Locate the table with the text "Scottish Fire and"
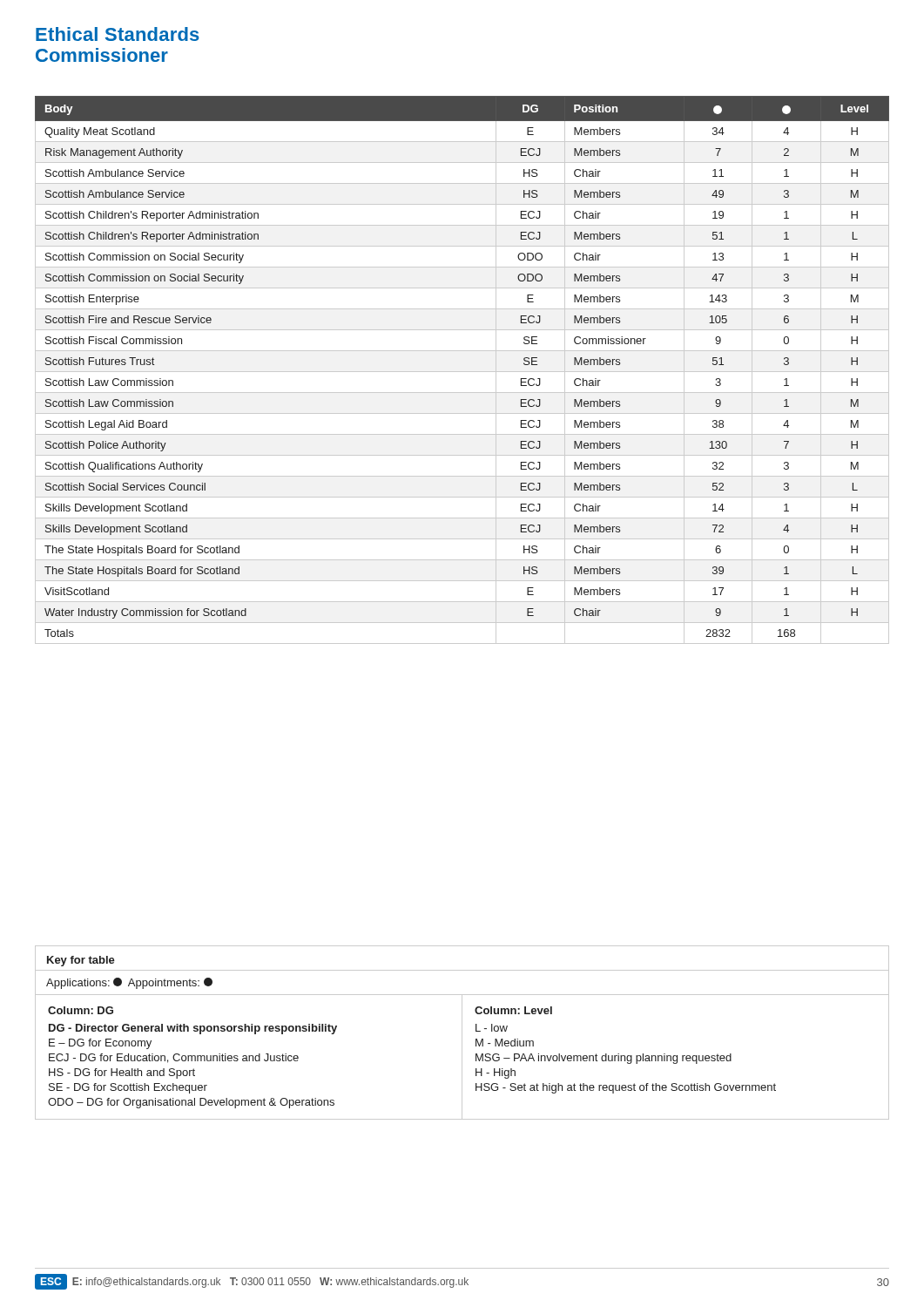Image resolution: width=924 pixels, height=1307 pixels. tap(462, 370)
